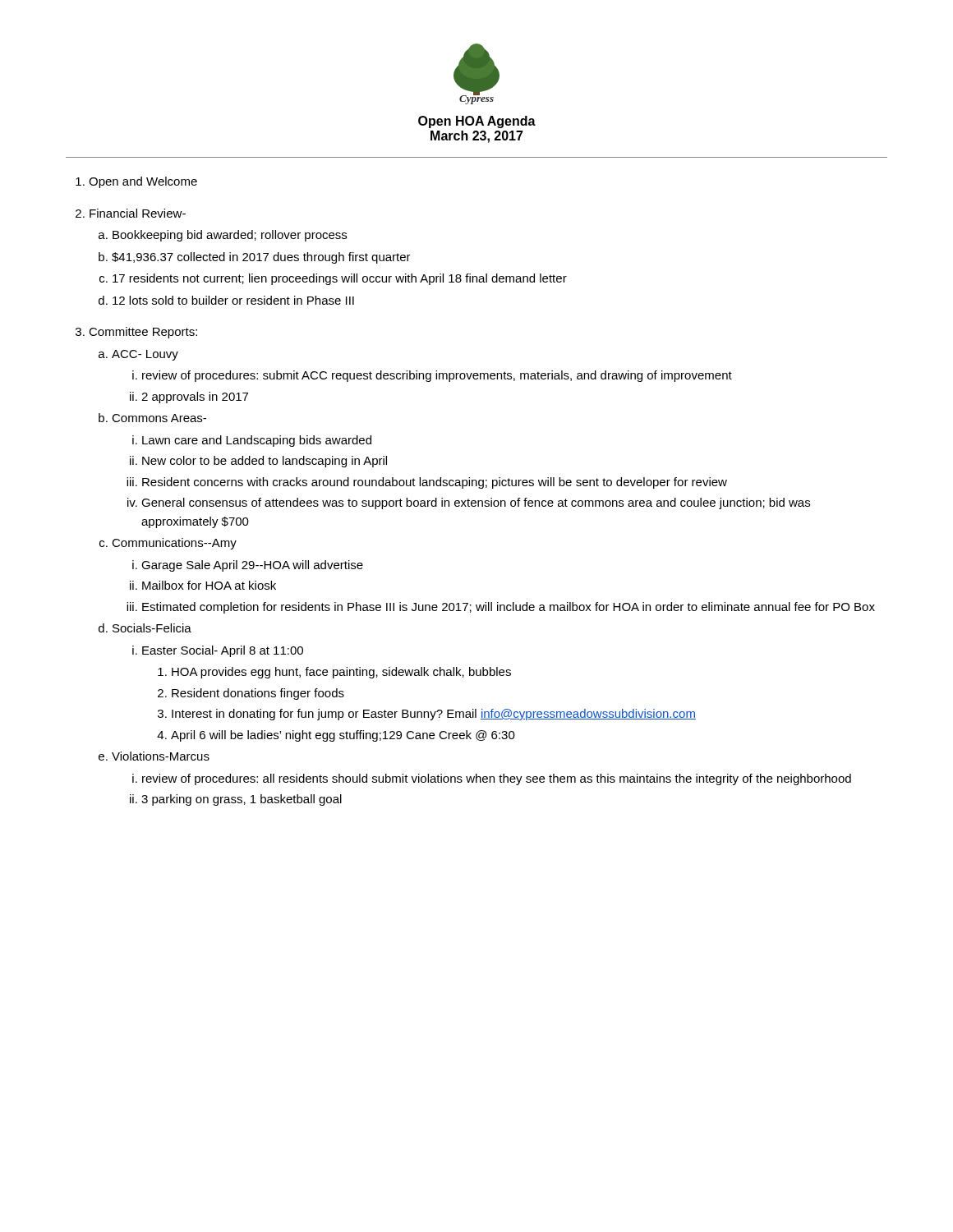953x1232 pixels.
Task: Find the list item that reads "17 residents not current; lien"
Action: click(339, 278)
